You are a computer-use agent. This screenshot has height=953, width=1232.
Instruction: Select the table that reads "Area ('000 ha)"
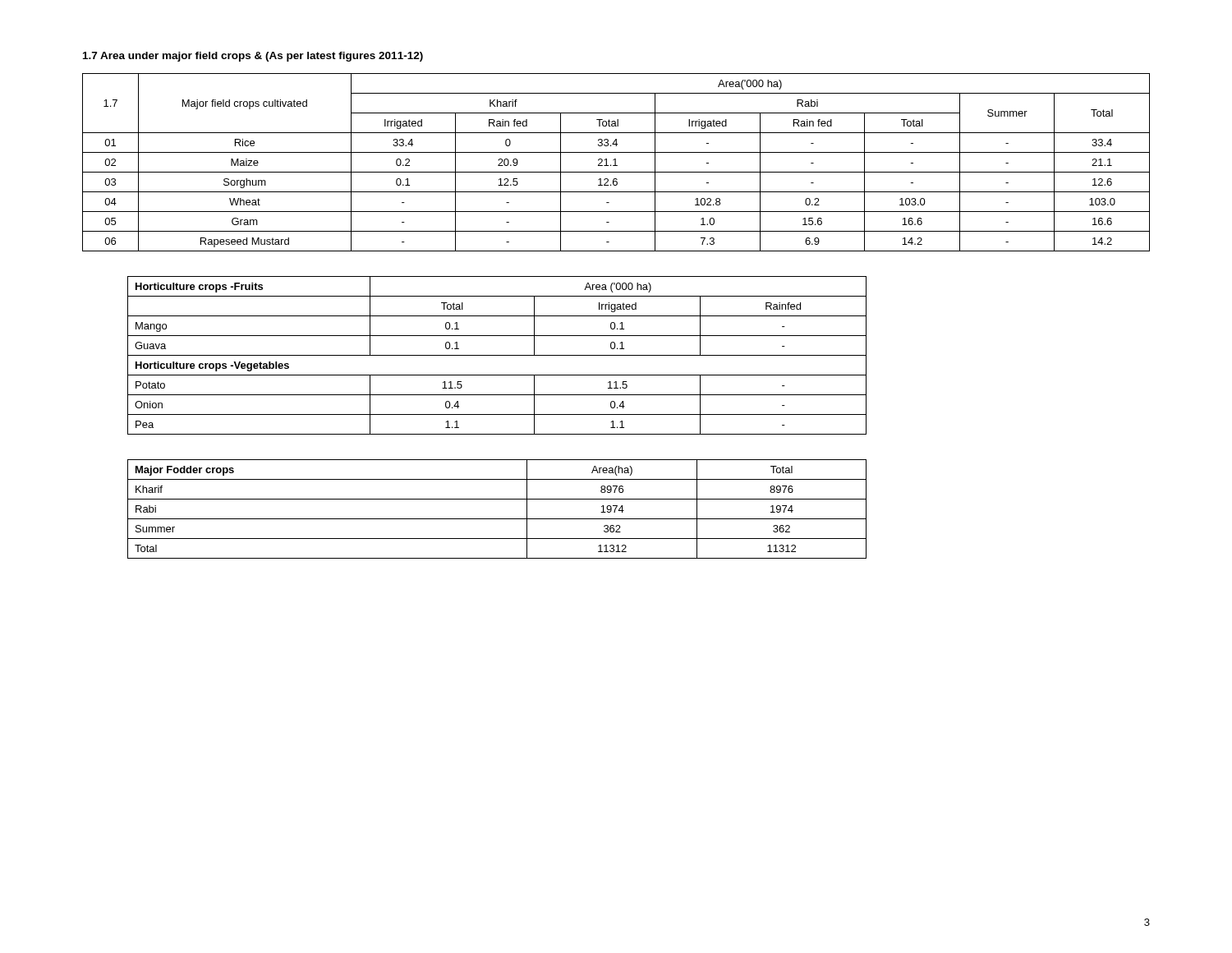pos(639,355)
